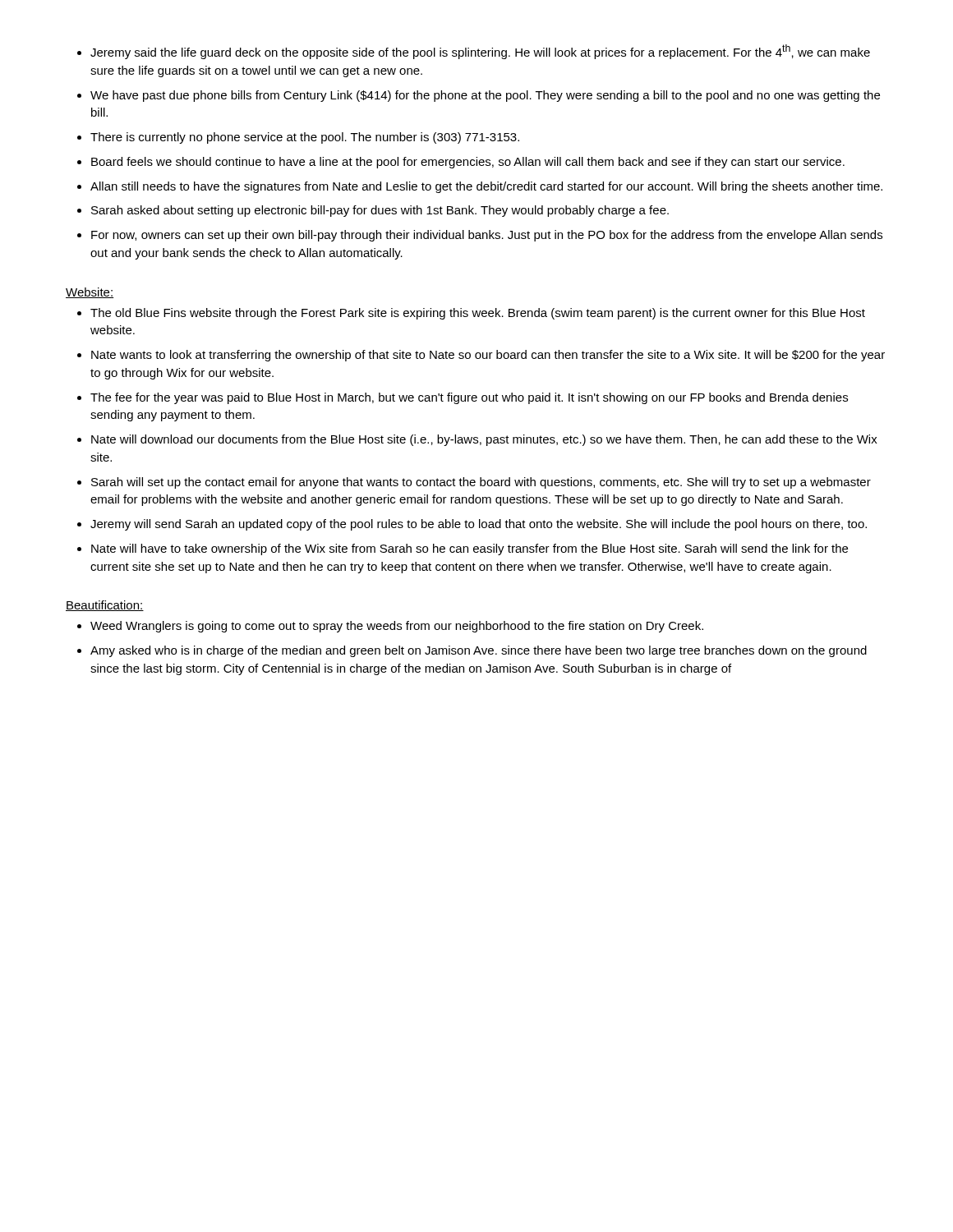Click on the passage starting "Allan still needs to have the signatures"
Image resolution: width=953 pixels, height=1232 pixels.
pyautogui.click(x=487, y=186)
